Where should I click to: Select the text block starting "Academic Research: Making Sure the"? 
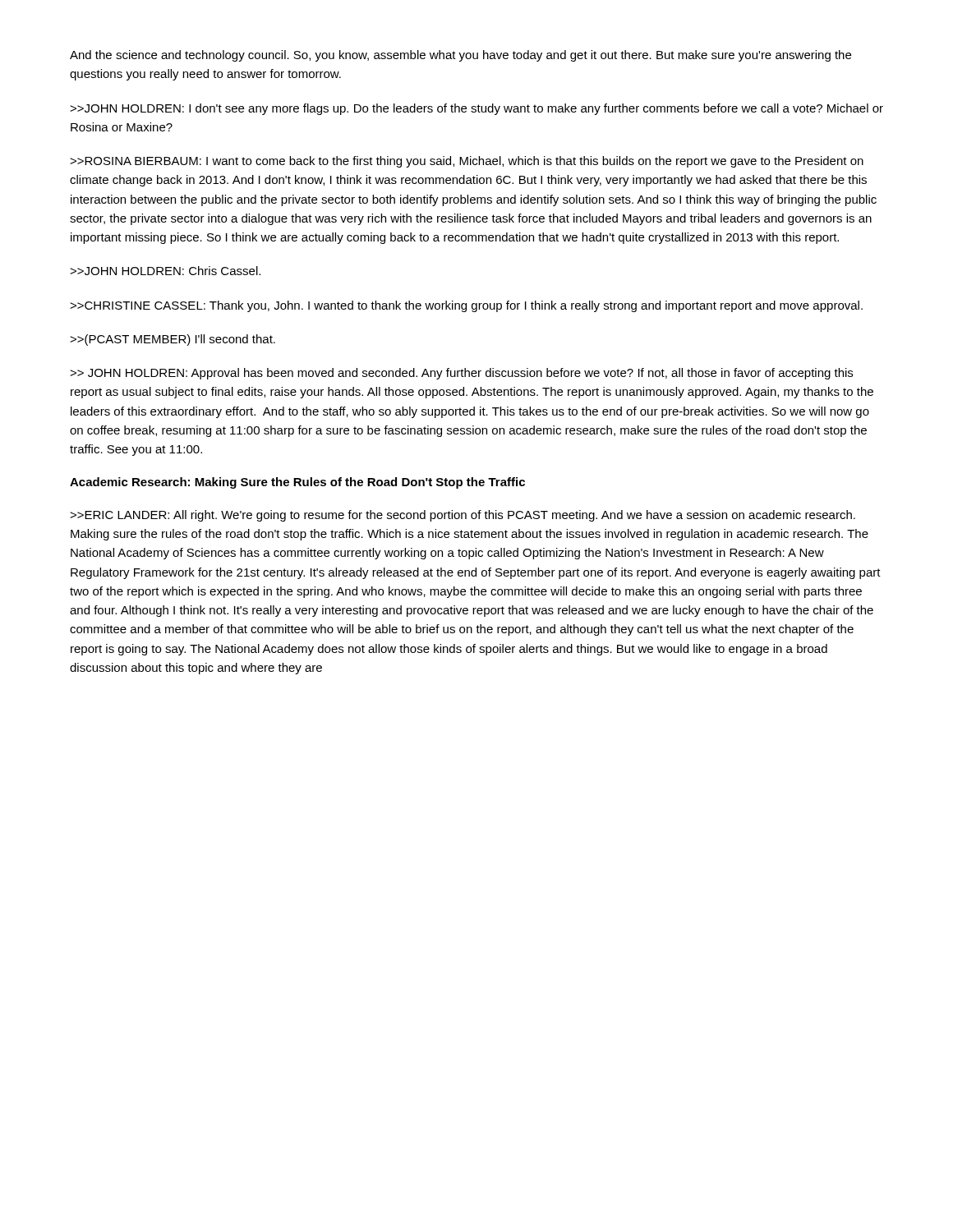click(x=298, y=482)
